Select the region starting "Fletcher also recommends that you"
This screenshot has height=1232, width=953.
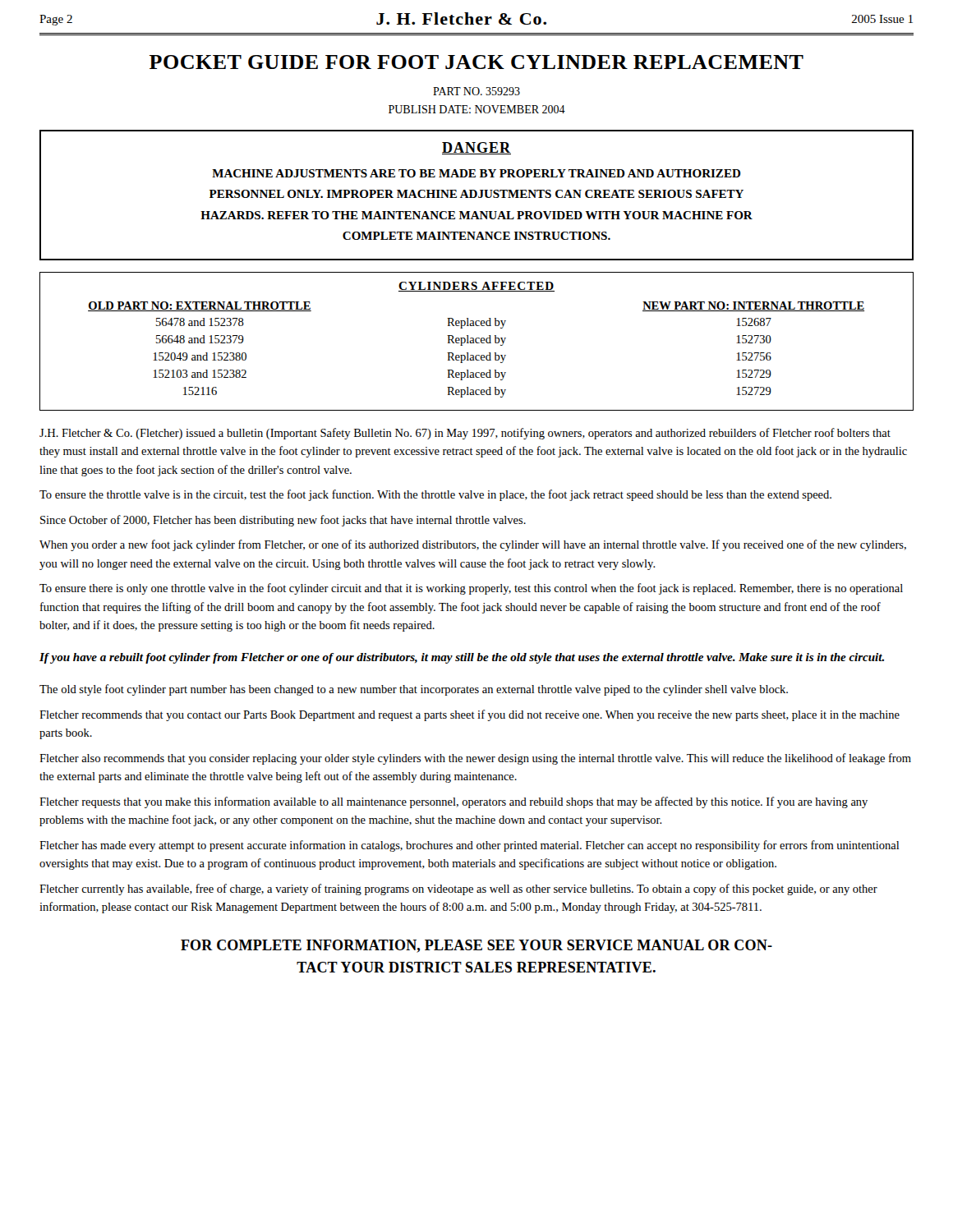pyautogui.click(x=475, y=767)
